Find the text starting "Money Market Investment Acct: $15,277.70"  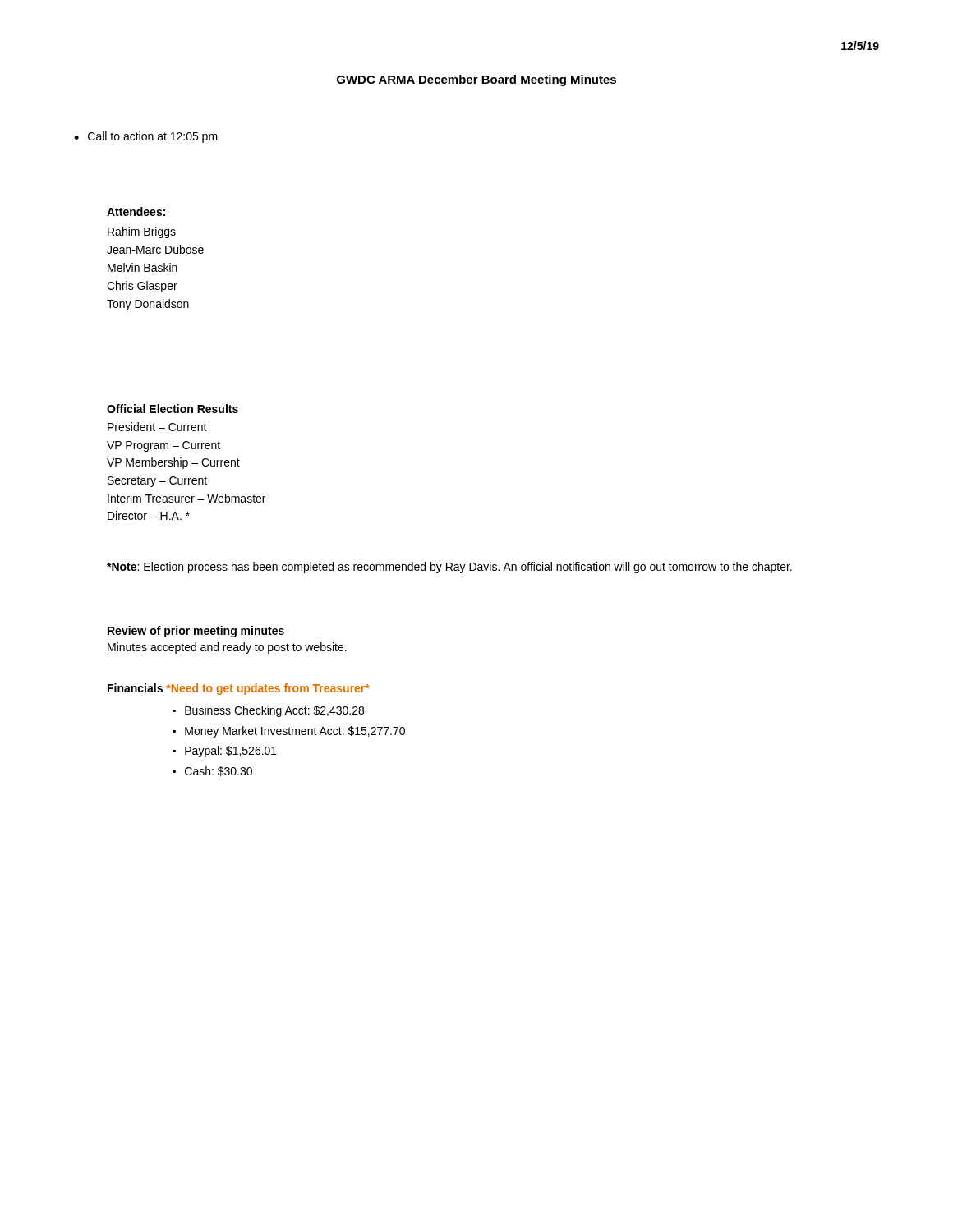pos(295,731)
